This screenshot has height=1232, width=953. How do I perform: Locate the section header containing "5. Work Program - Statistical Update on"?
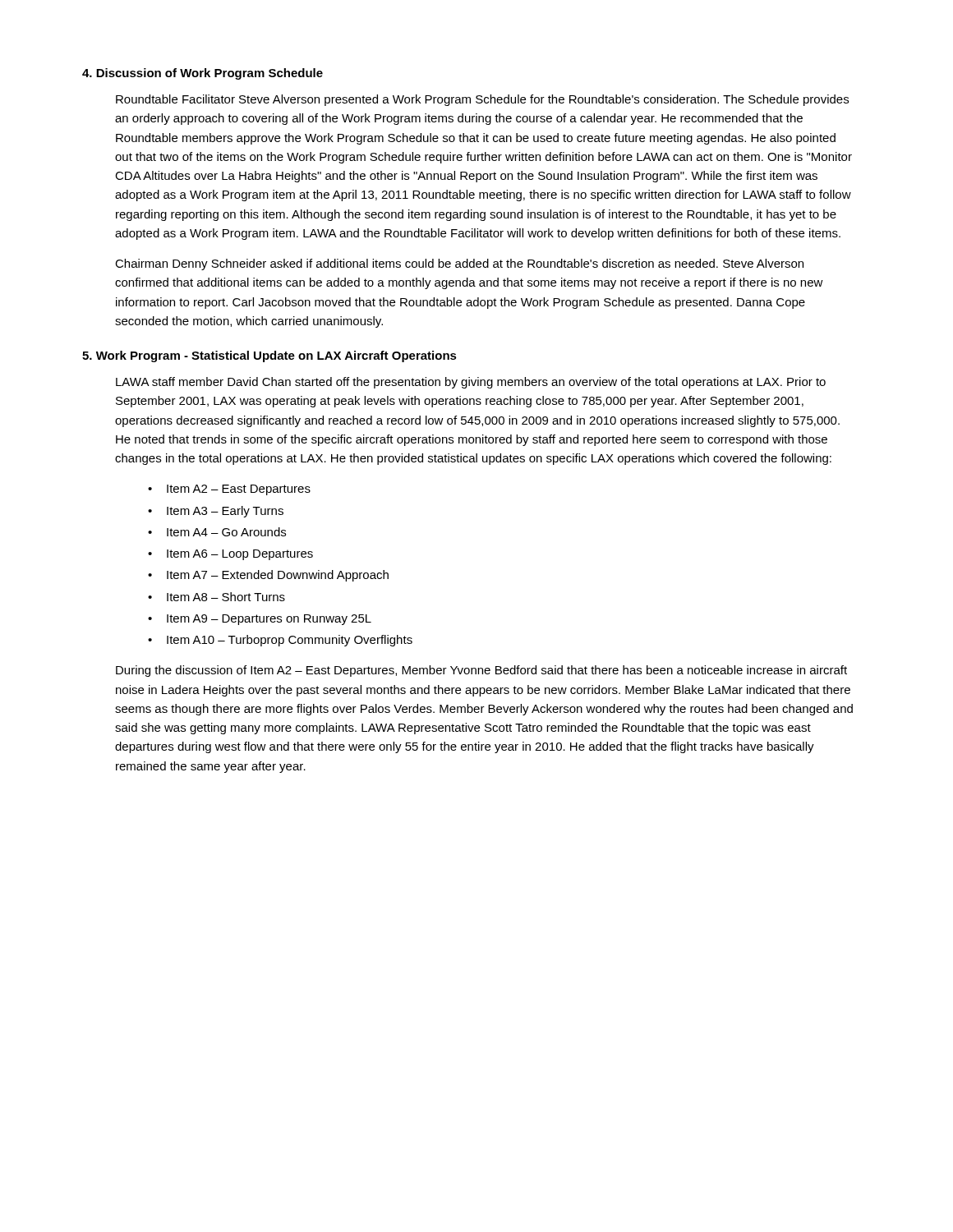click(x=269, y=355)
